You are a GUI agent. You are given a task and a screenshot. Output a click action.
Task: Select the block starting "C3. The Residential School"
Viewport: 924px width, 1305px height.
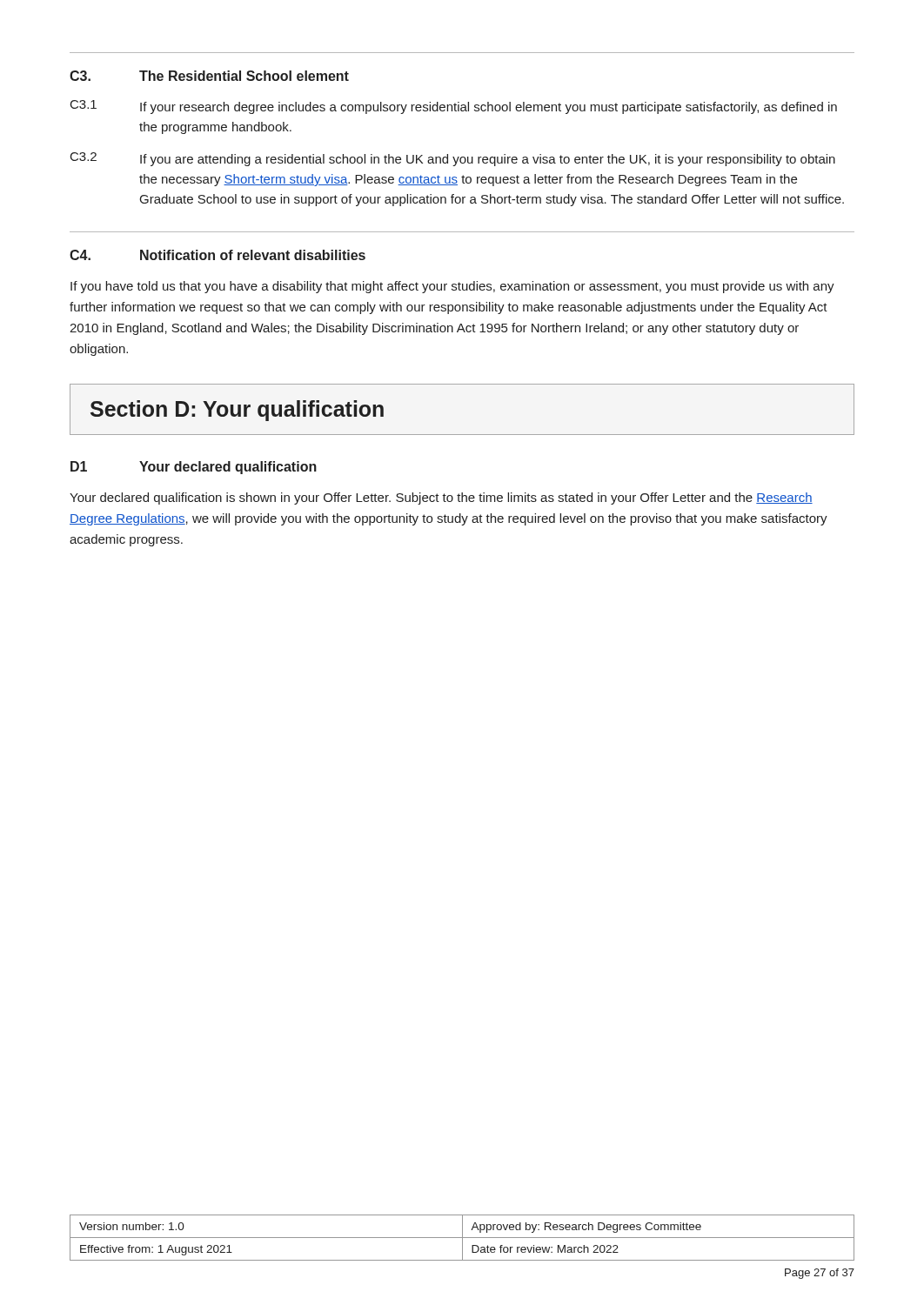pyautogui.click(x=209, y=77)
